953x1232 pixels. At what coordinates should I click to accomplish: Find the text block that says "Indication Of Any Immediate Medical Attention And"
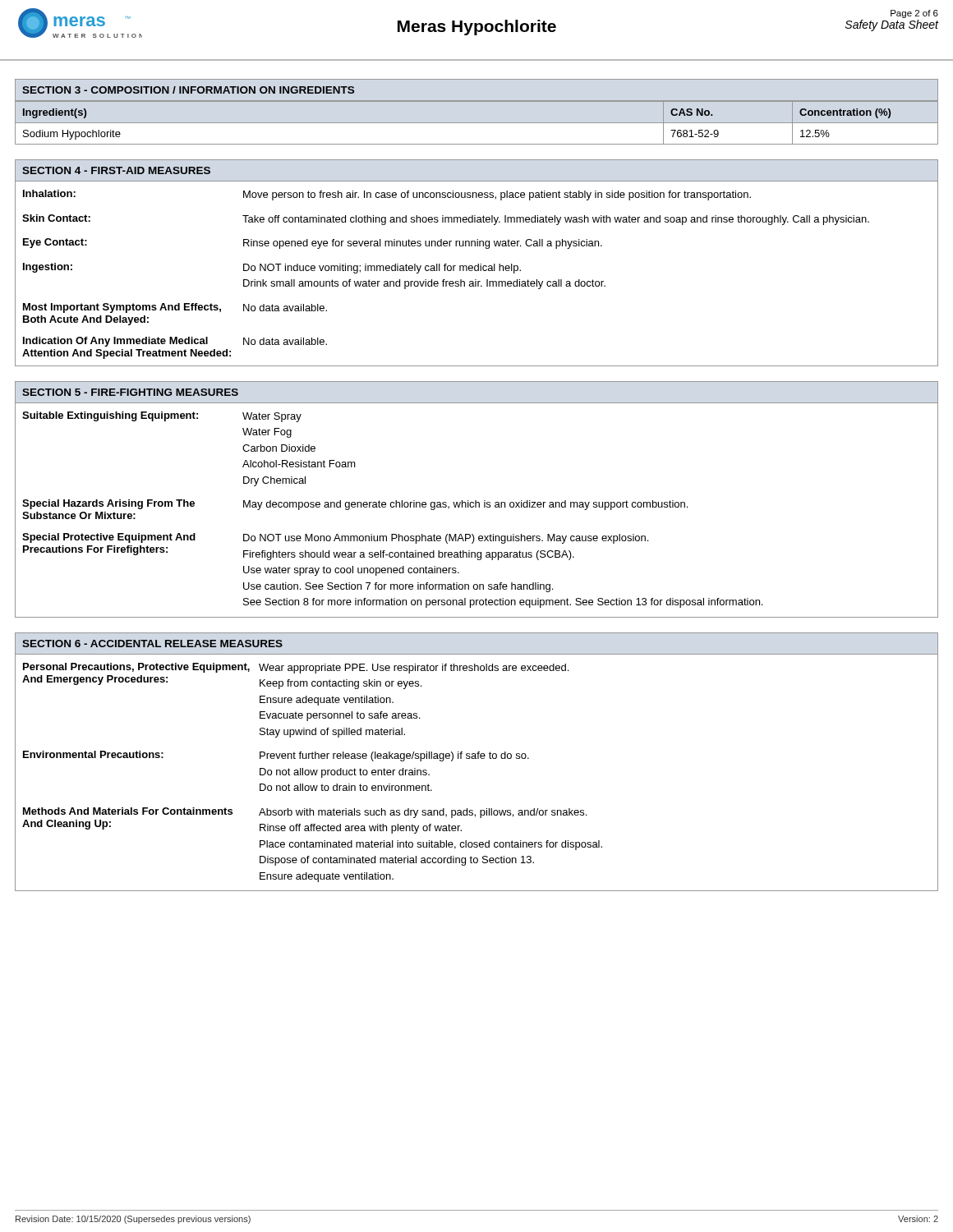175,342
